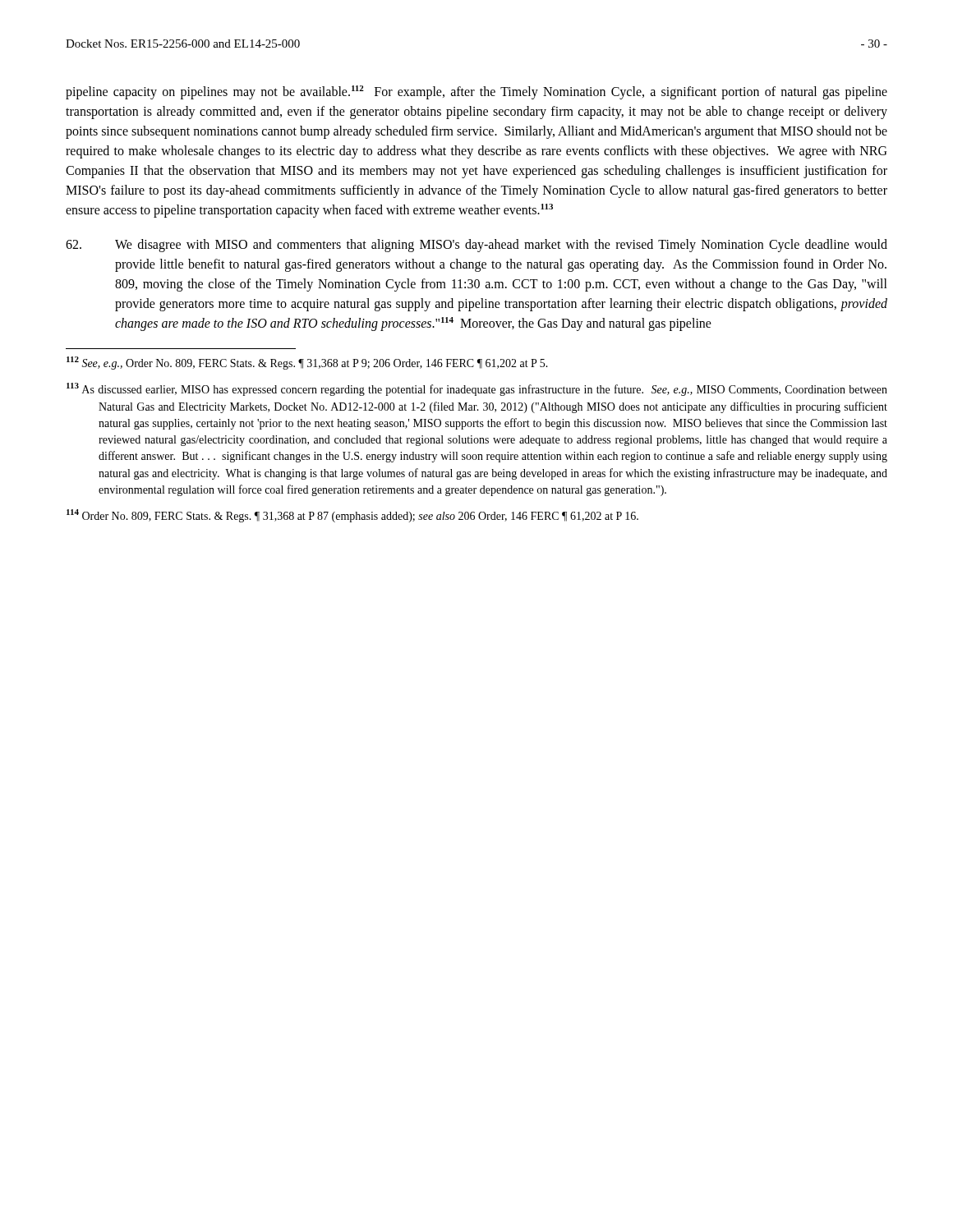Select the block starting "112 See, e.g.,"
This screenshot has height=1232, width=953.
(x=307, y=363)
